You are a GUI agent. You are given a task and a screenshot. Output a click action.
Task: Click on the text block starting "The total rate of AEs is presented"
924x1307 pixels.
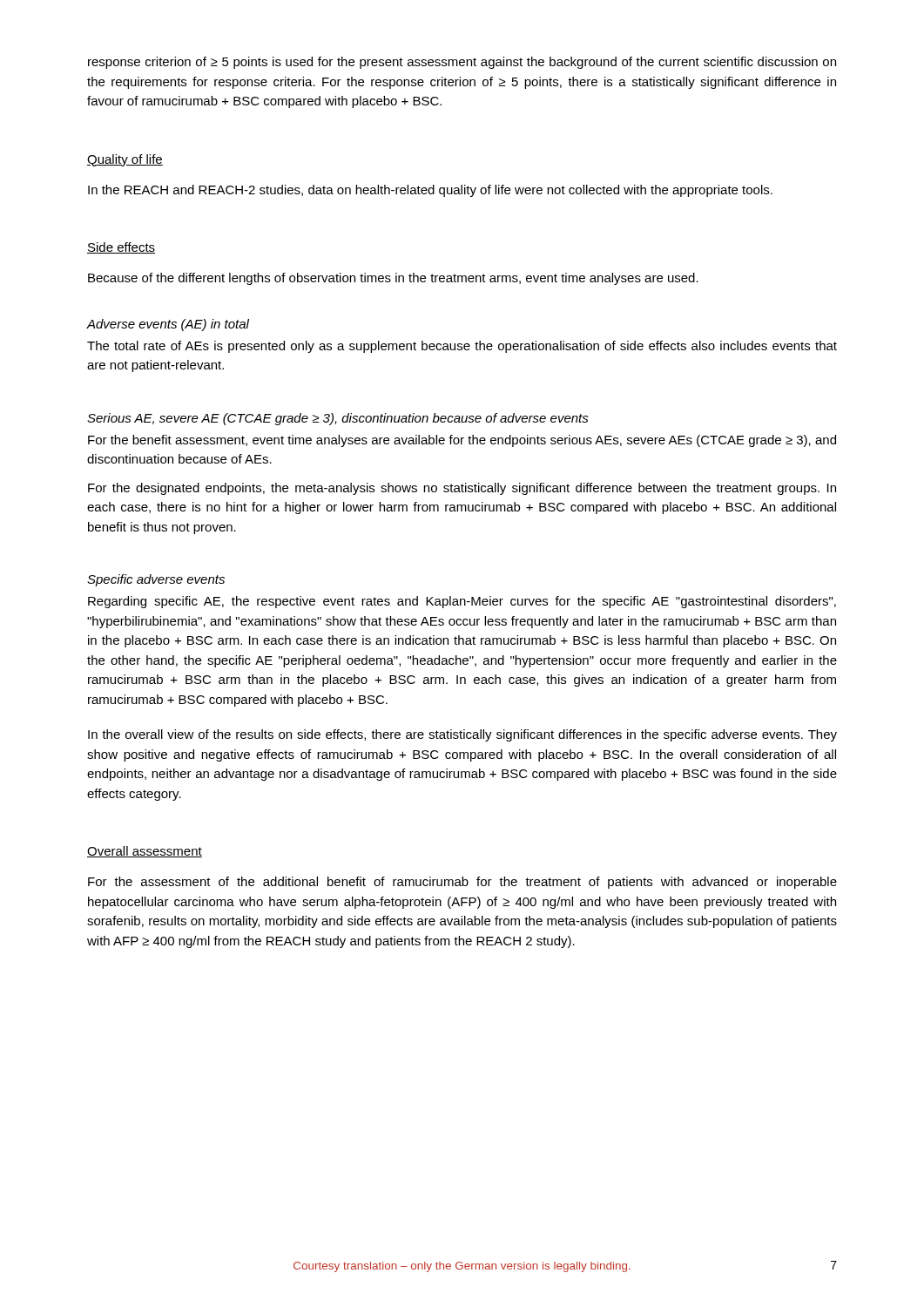coord(462,355)
